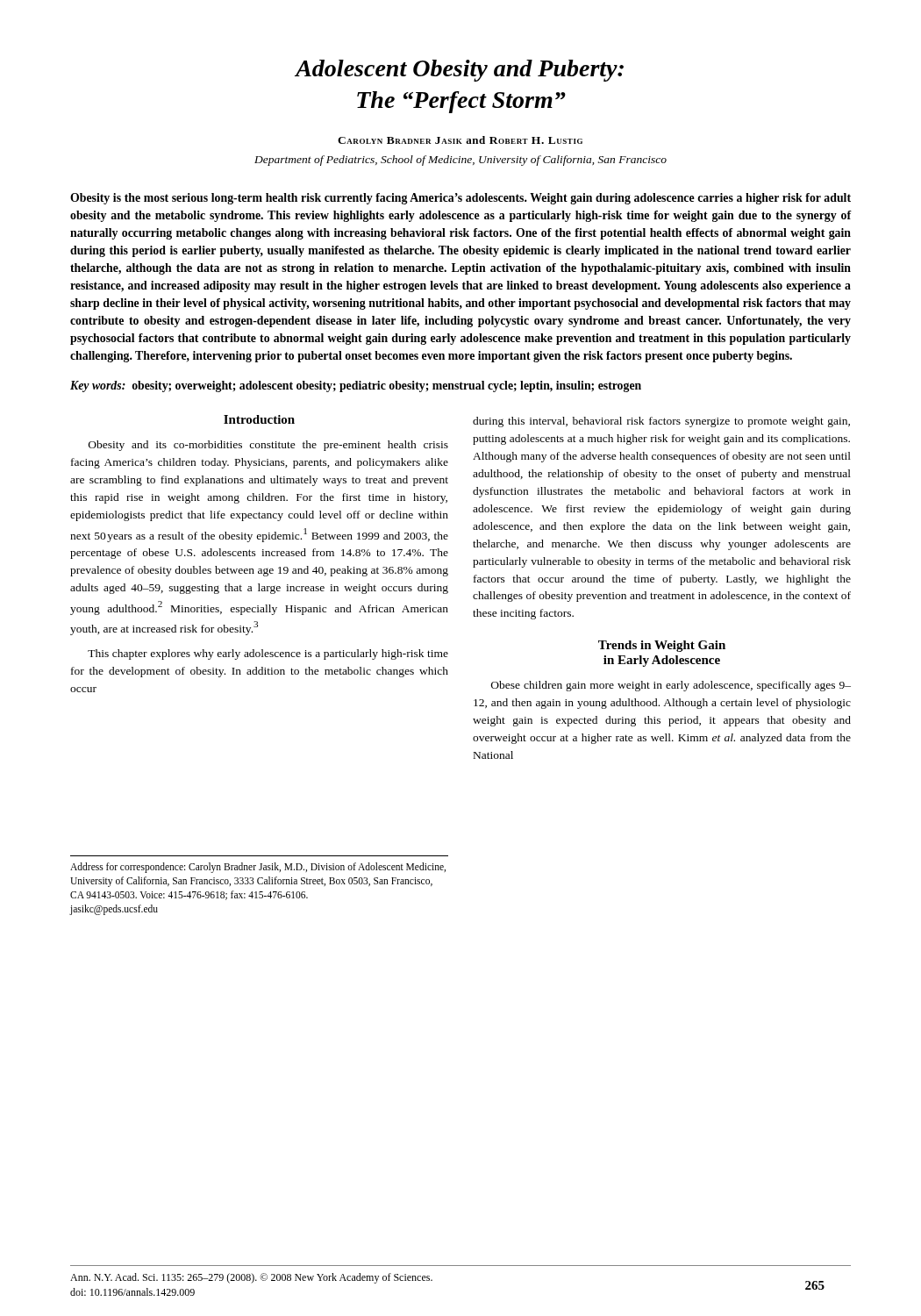Locate the block of text that opens with "Obesity is the most serious long-term health"
The height and width of the screenshot is (1316, 921).
(460, 277)
